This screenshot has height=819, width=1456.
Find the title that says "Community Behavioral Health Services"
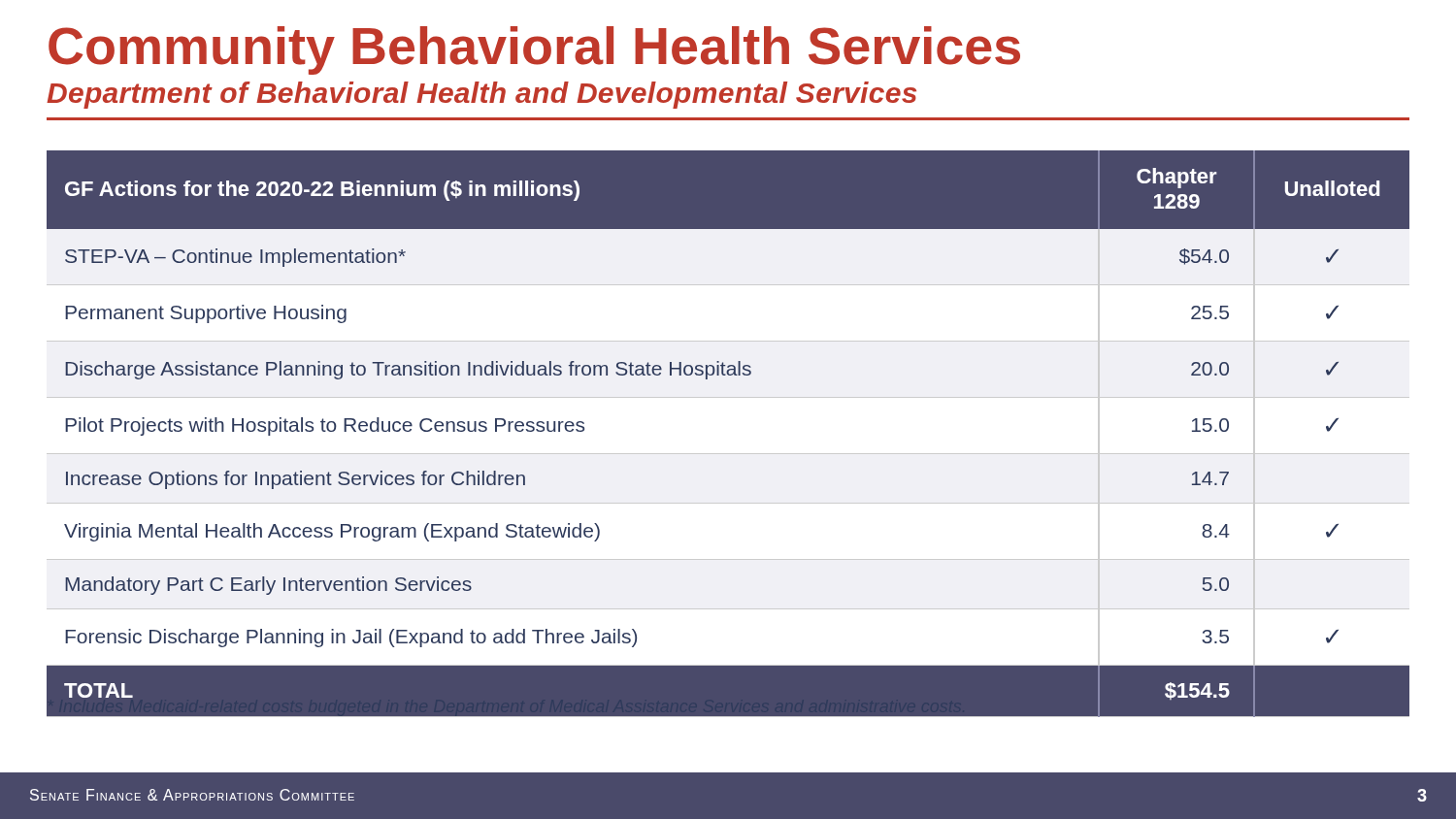coord(728,46)
